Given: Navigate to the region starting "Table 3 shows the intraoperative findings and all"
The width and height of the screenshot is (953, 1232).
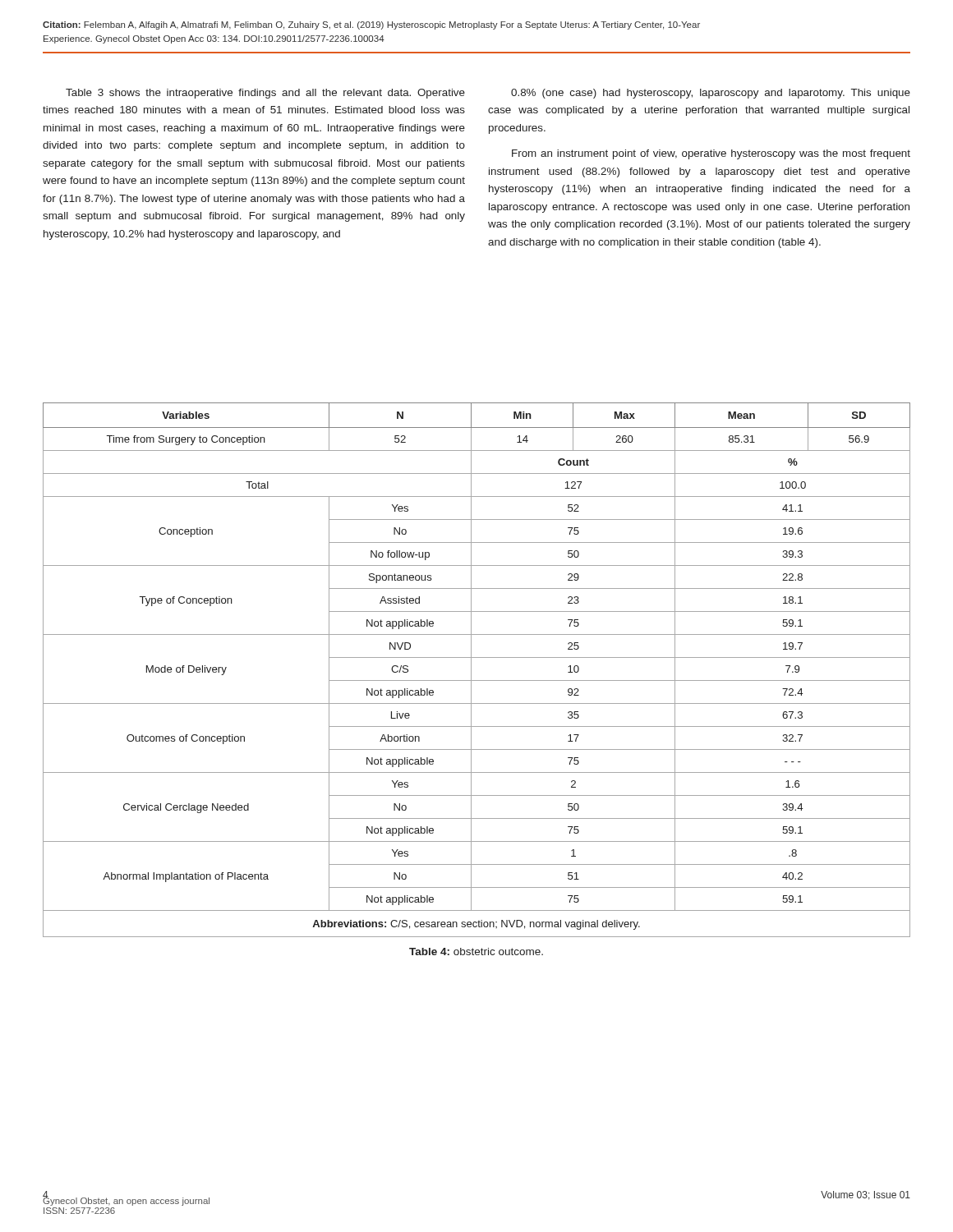Looking at the screenshot, I should (254, 163).
